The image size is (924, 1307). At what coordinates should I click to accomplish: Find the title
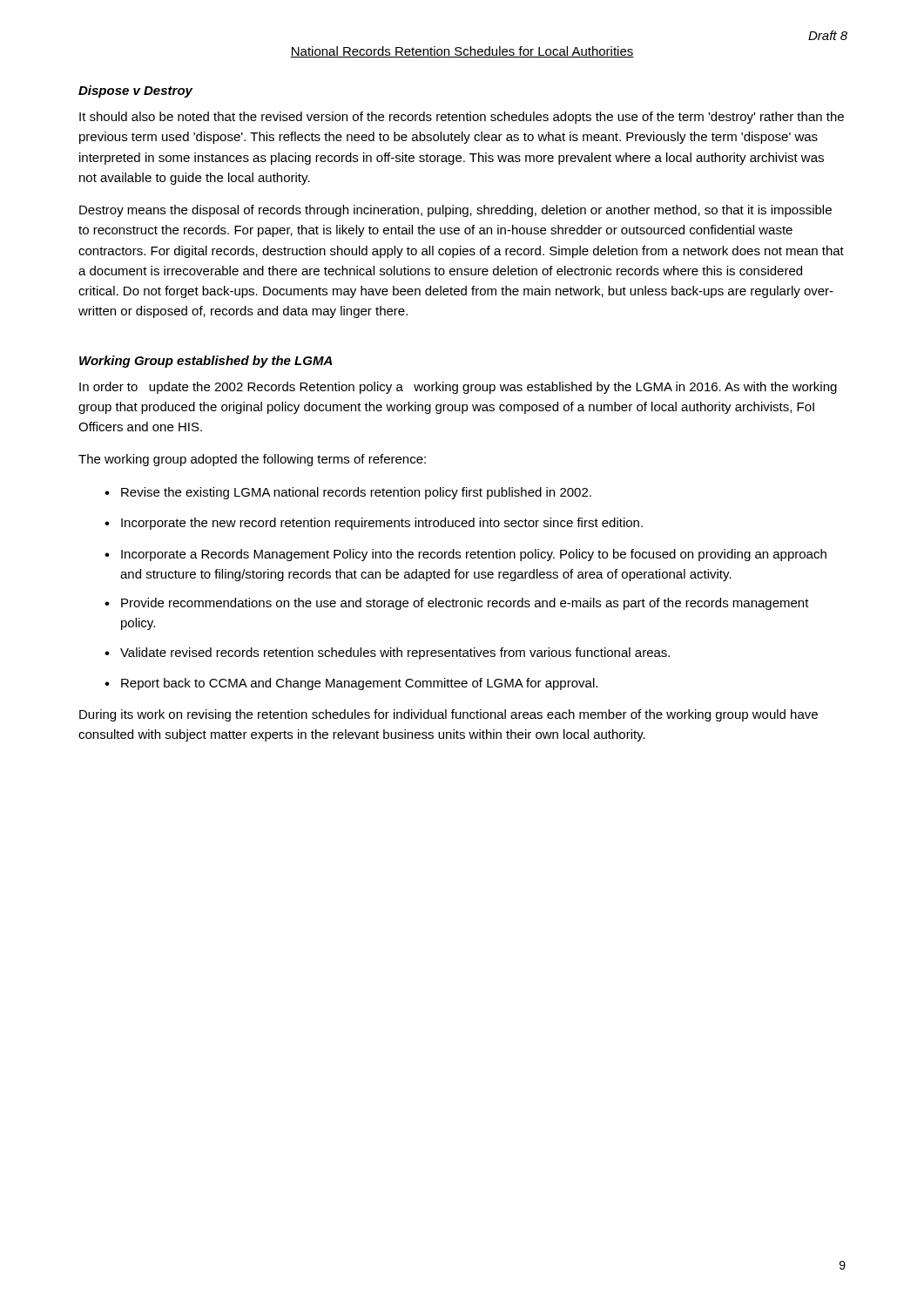[462, 51]
